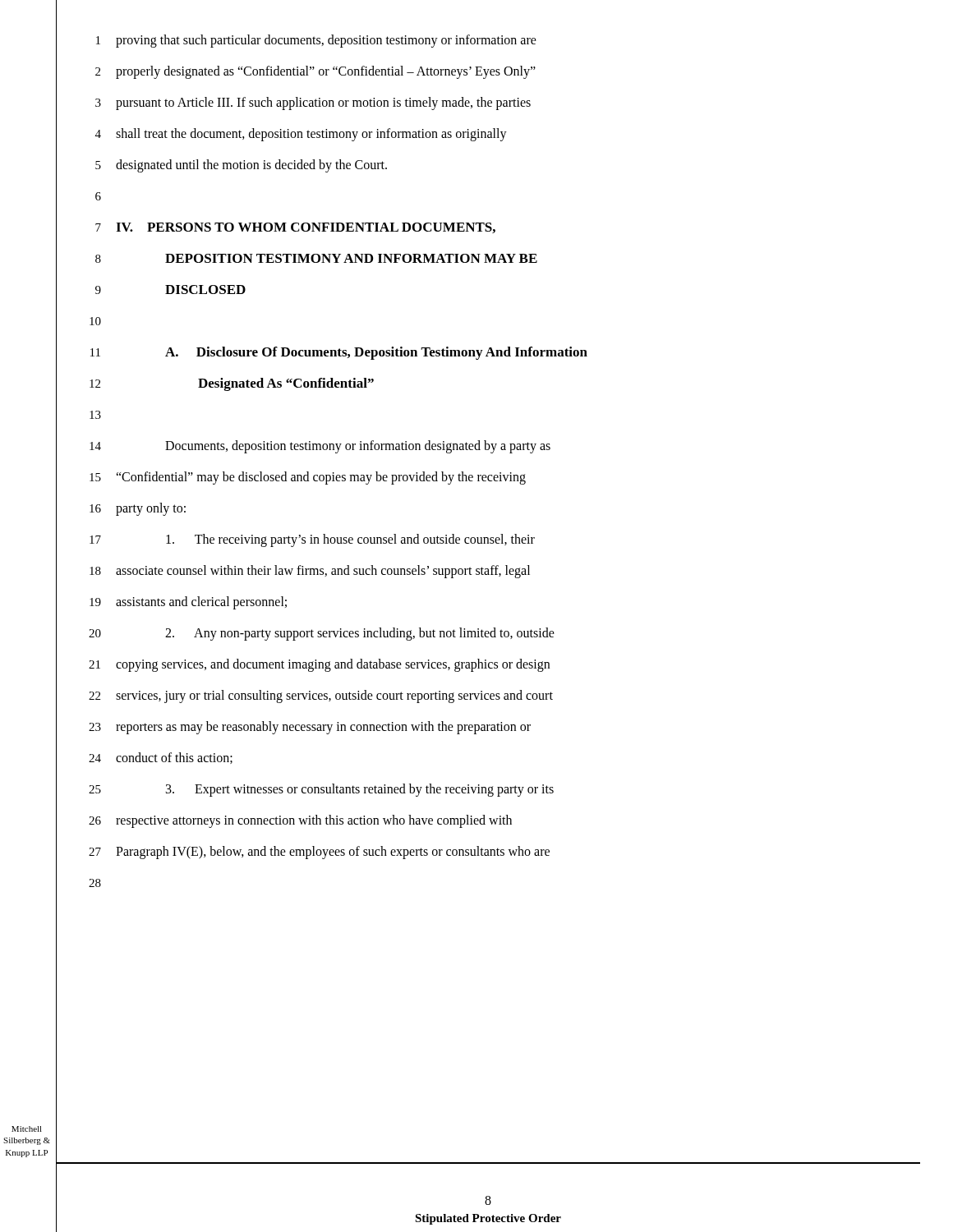Point to the region starting "11 A. Disclosure Of Documents, Deposition"
Viewport: 953px width, 1232px height.
click(x=488, y=368)
